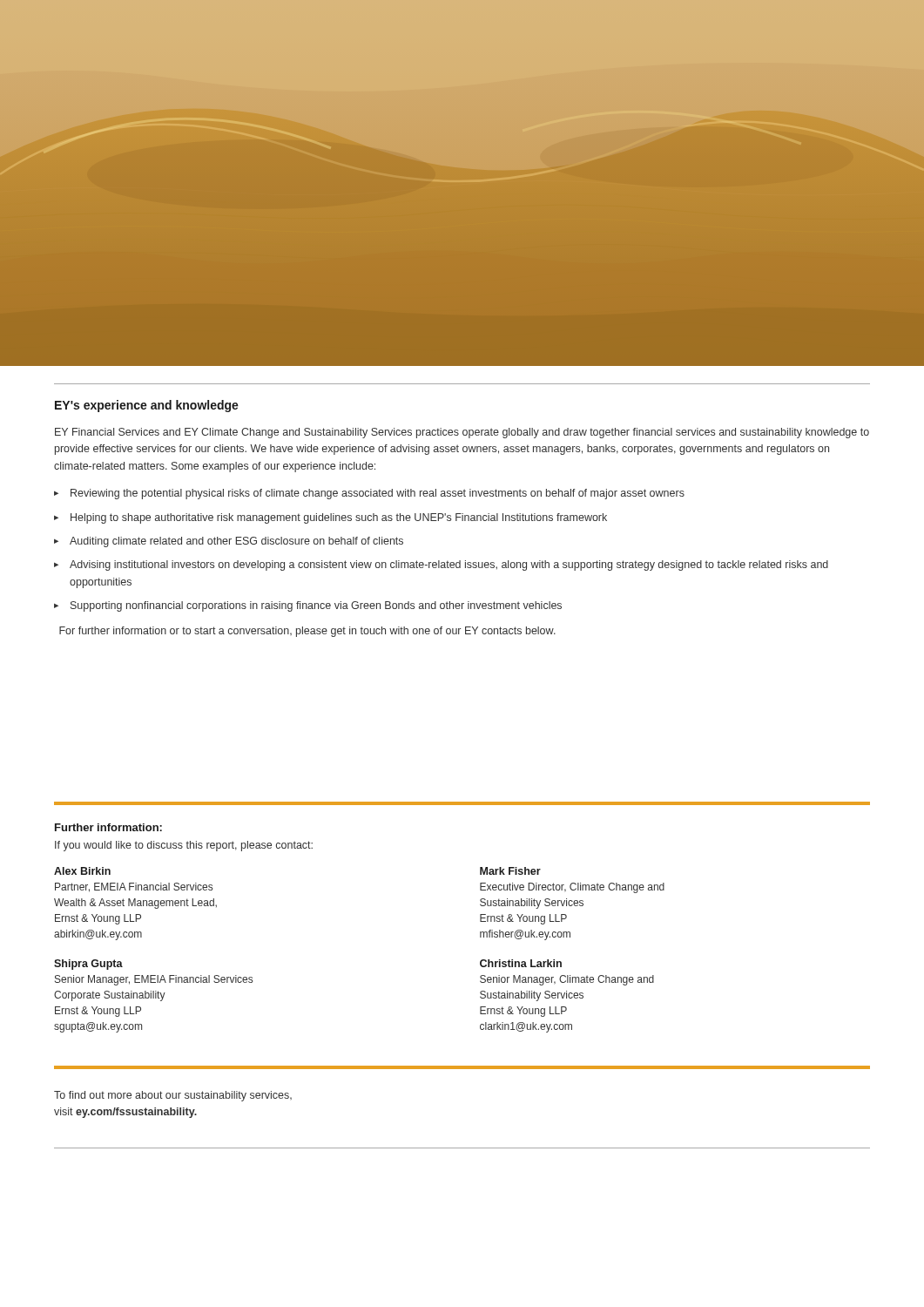
Task: Find the text block containing "Shipra Gupta Senior Manager, EMEIA Financial Services Corporate"
Action: 88,965
